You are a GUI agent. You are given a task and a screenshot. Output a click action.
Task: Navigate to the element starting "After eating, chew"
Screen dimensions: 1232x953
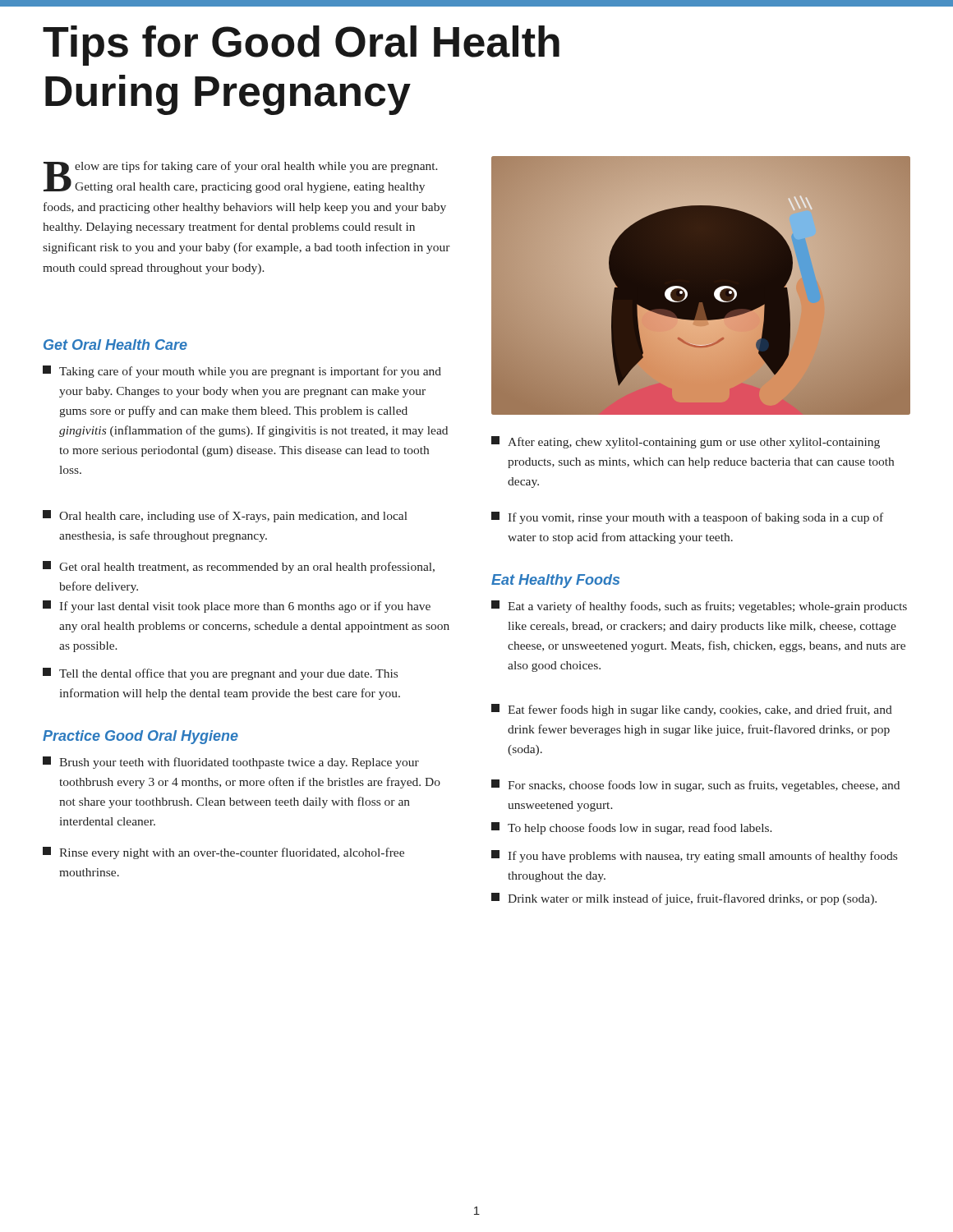[700, 462]
